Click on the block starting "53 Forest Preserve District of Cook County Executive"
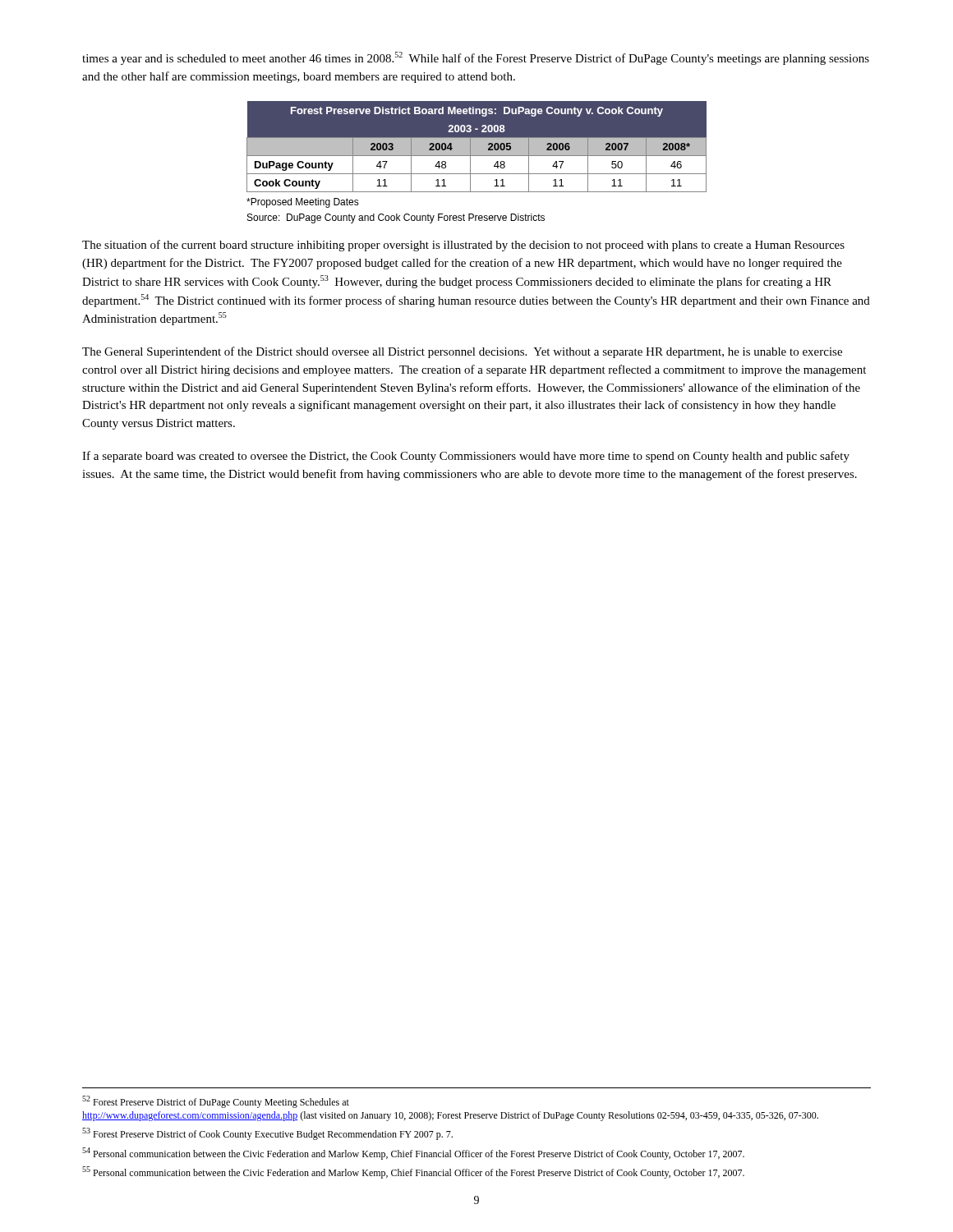This screenshot has height=1232, width=953. (x=267, y=1134)
